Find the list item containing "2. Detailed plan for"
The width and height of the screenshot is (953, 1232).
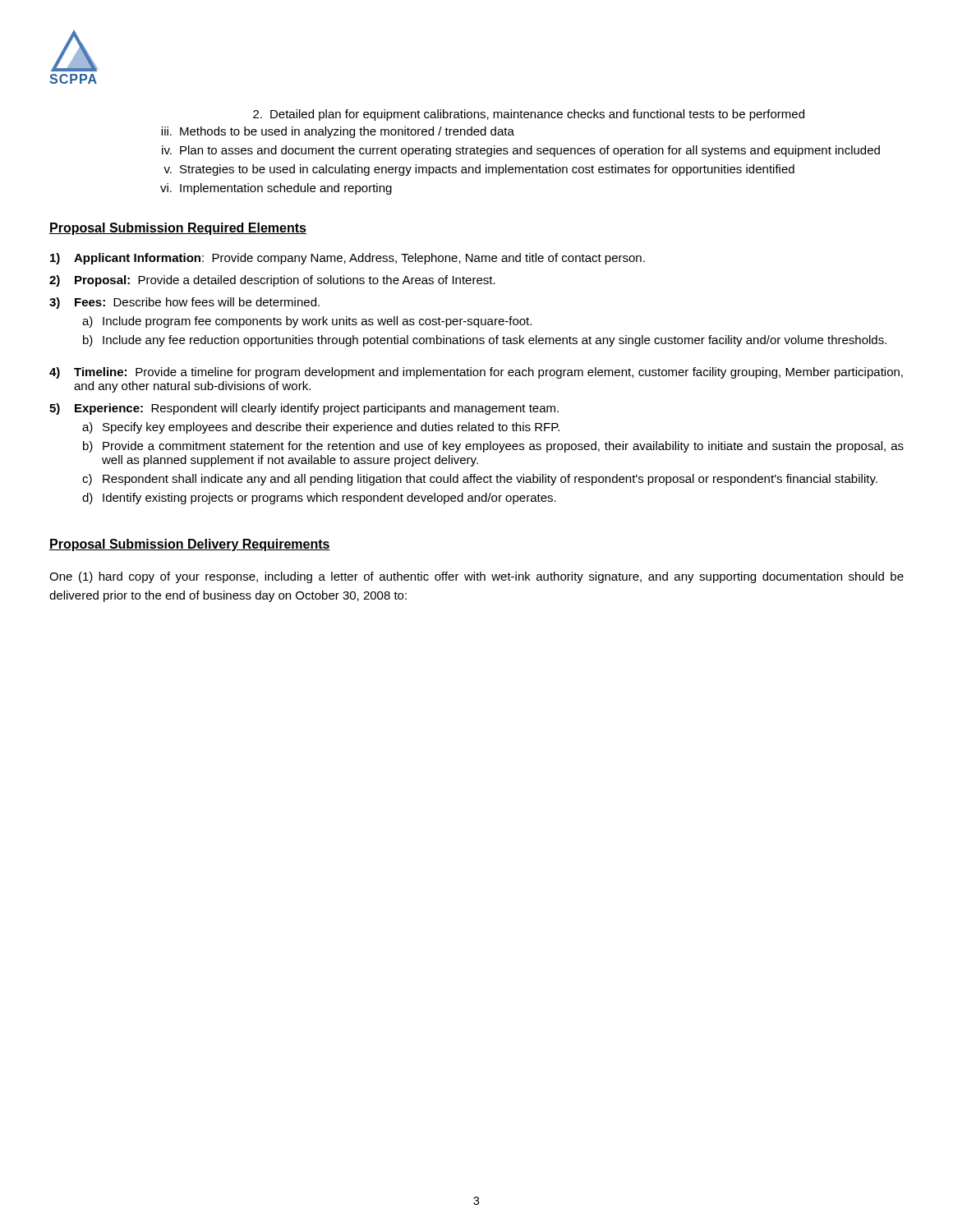(575, 114)
